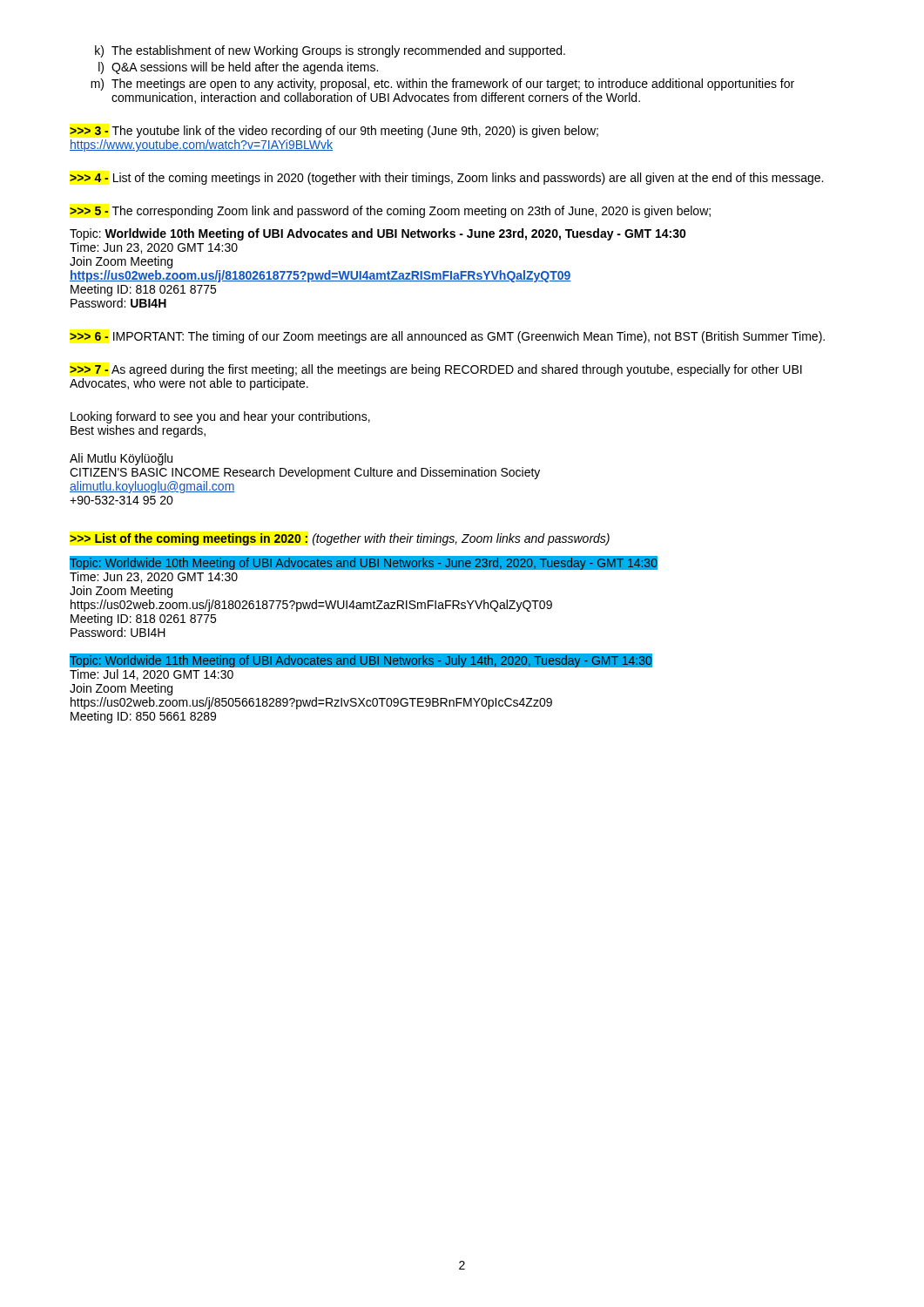Locate the text block with the text "Looking forward to see you"

point(220,417)
